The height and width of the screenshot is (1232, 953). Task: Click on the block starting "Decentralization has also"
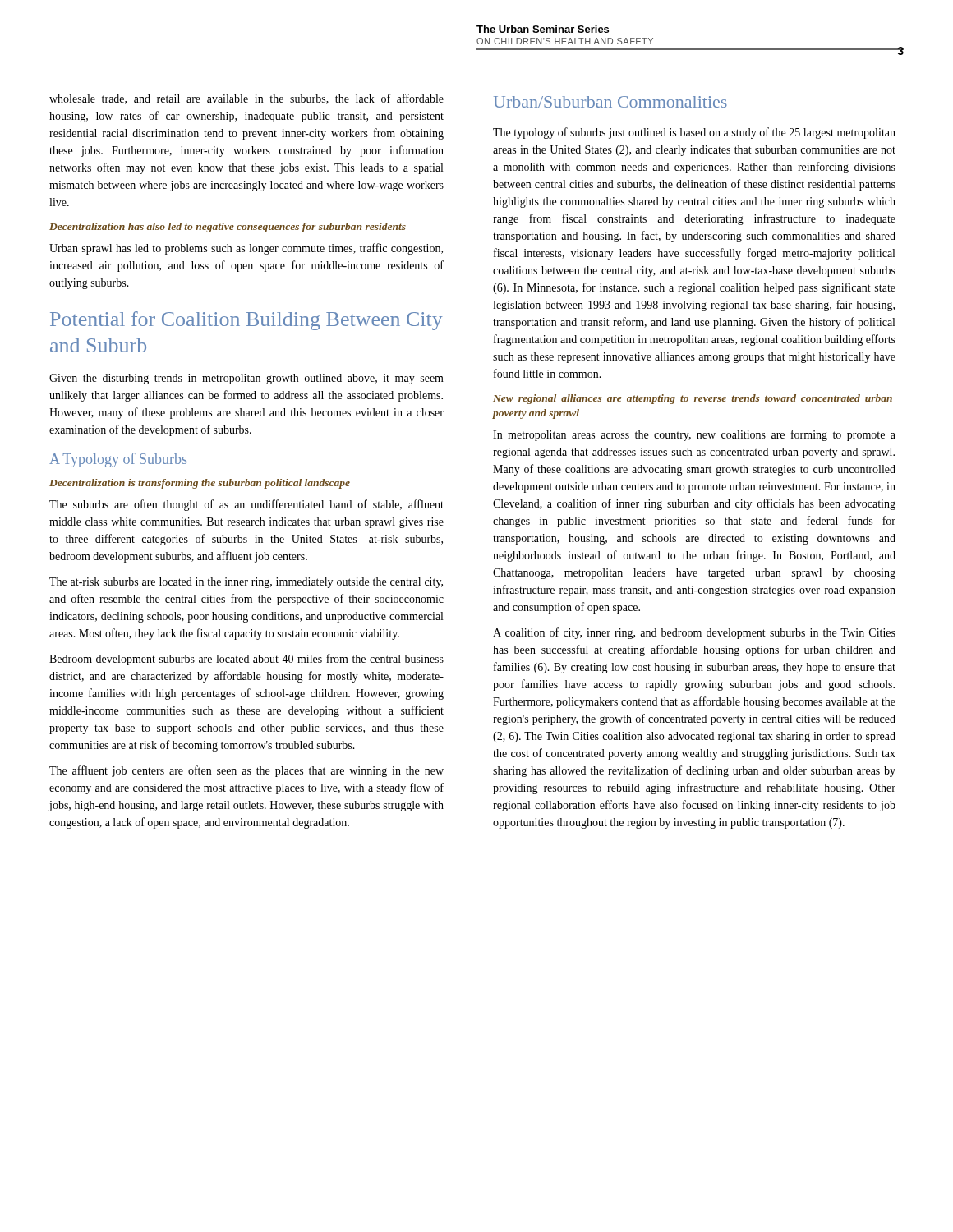click(246, 227)
